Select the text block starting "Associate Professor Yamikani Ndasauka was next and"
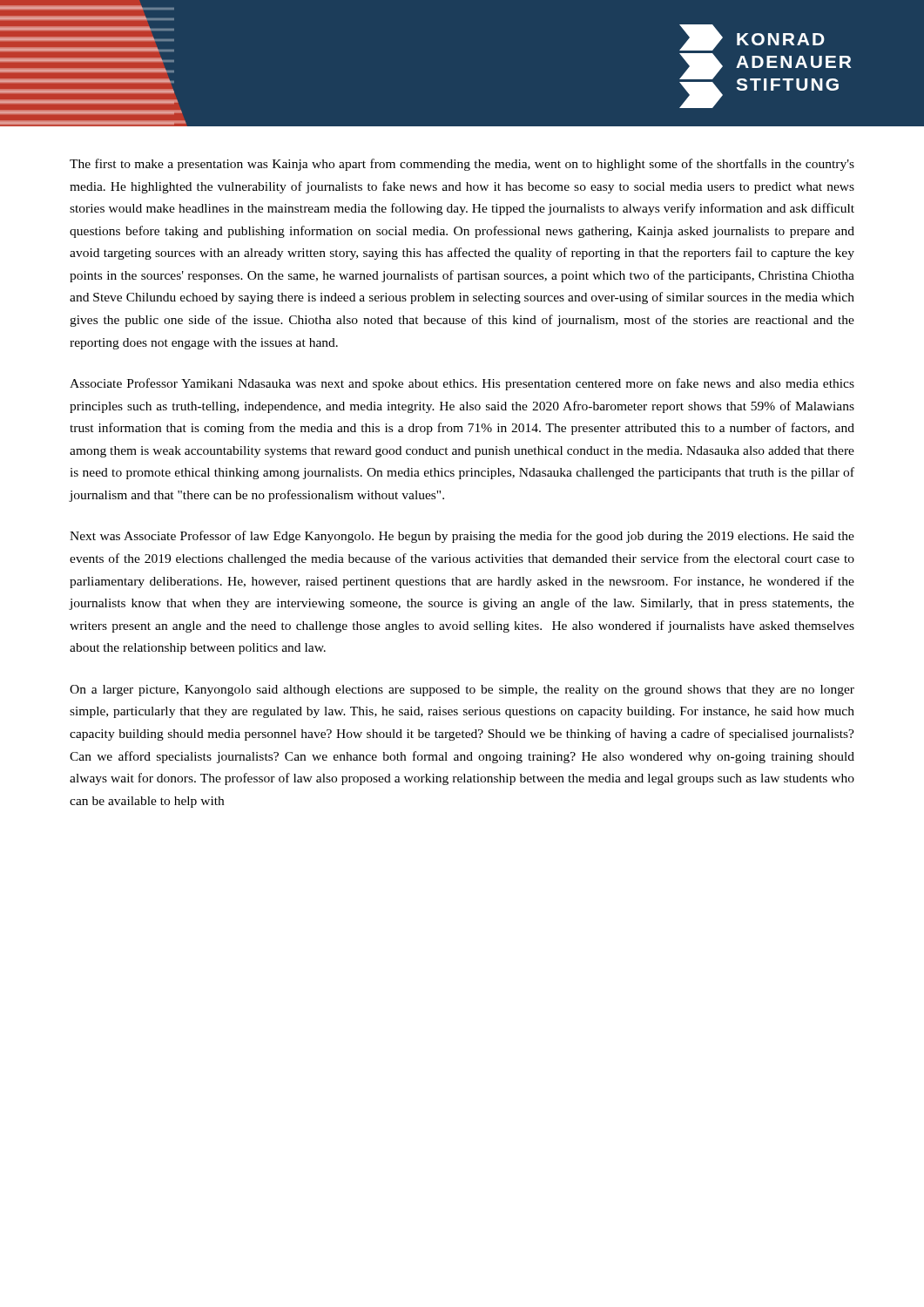Viewport: 924px width, 1307px height. (x=462, y=439)
